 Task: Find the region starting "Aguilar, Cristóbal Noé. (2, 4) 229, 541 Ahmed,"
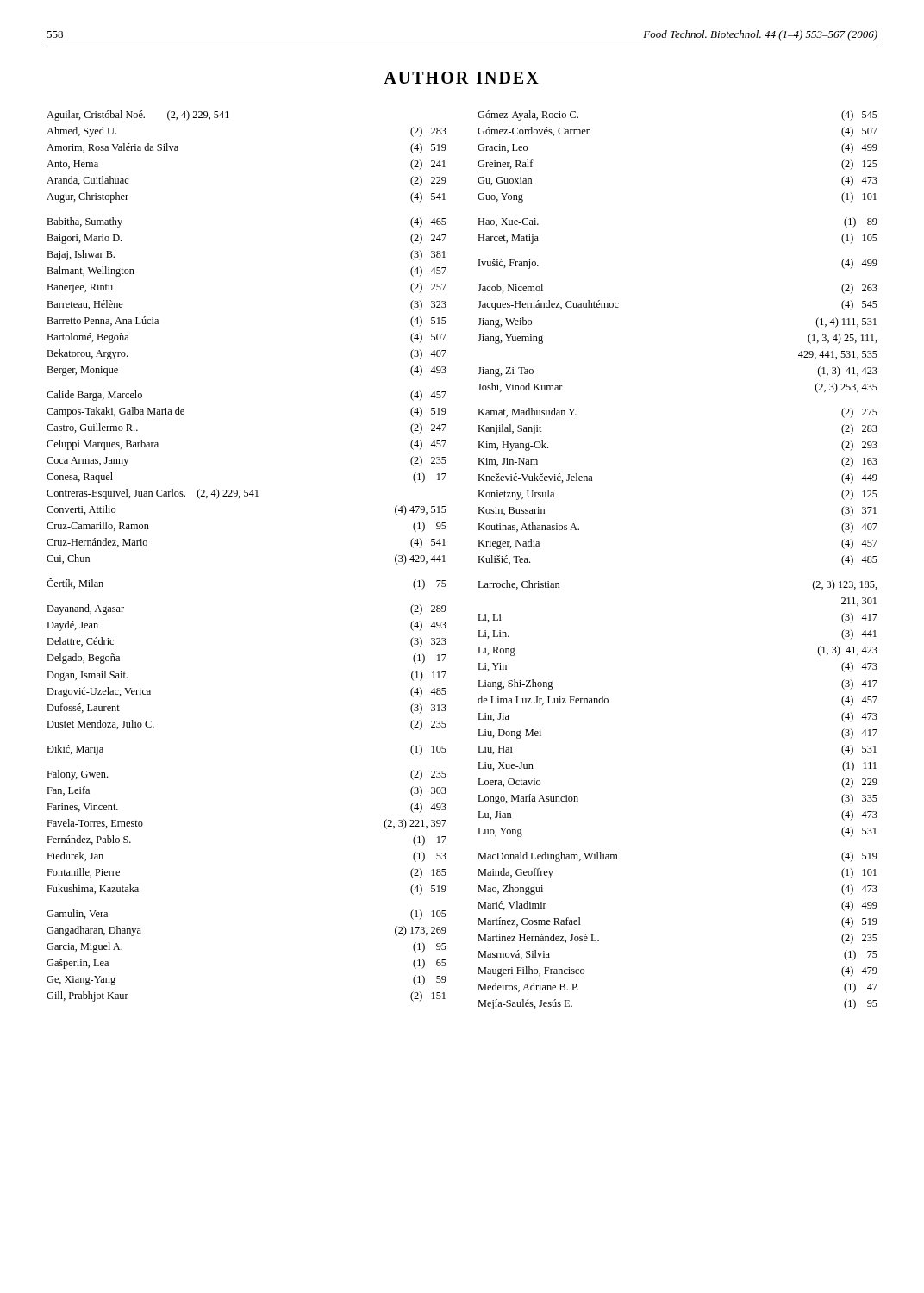(x=137, y=116)
